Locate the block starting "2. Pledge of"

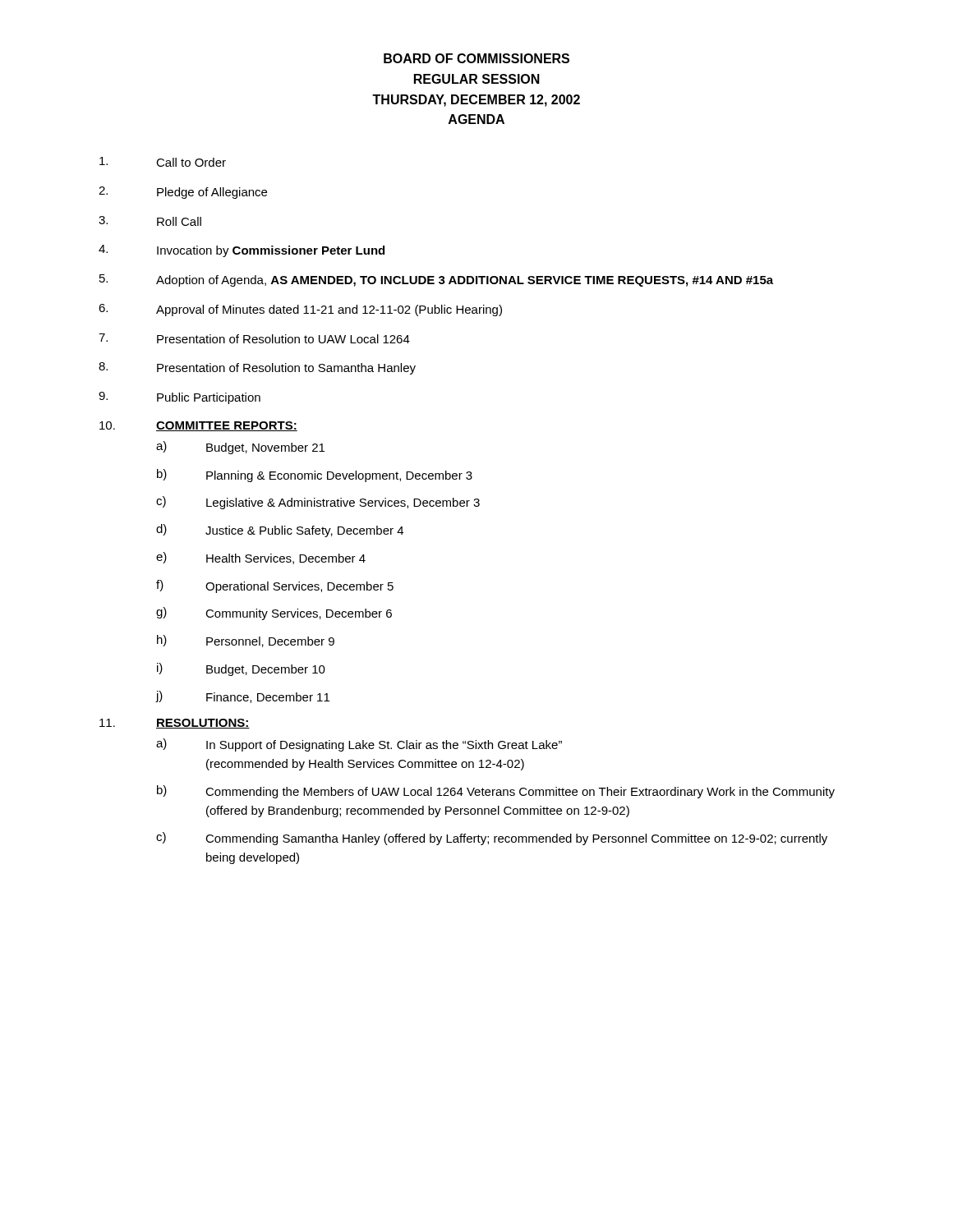[183, 193]
